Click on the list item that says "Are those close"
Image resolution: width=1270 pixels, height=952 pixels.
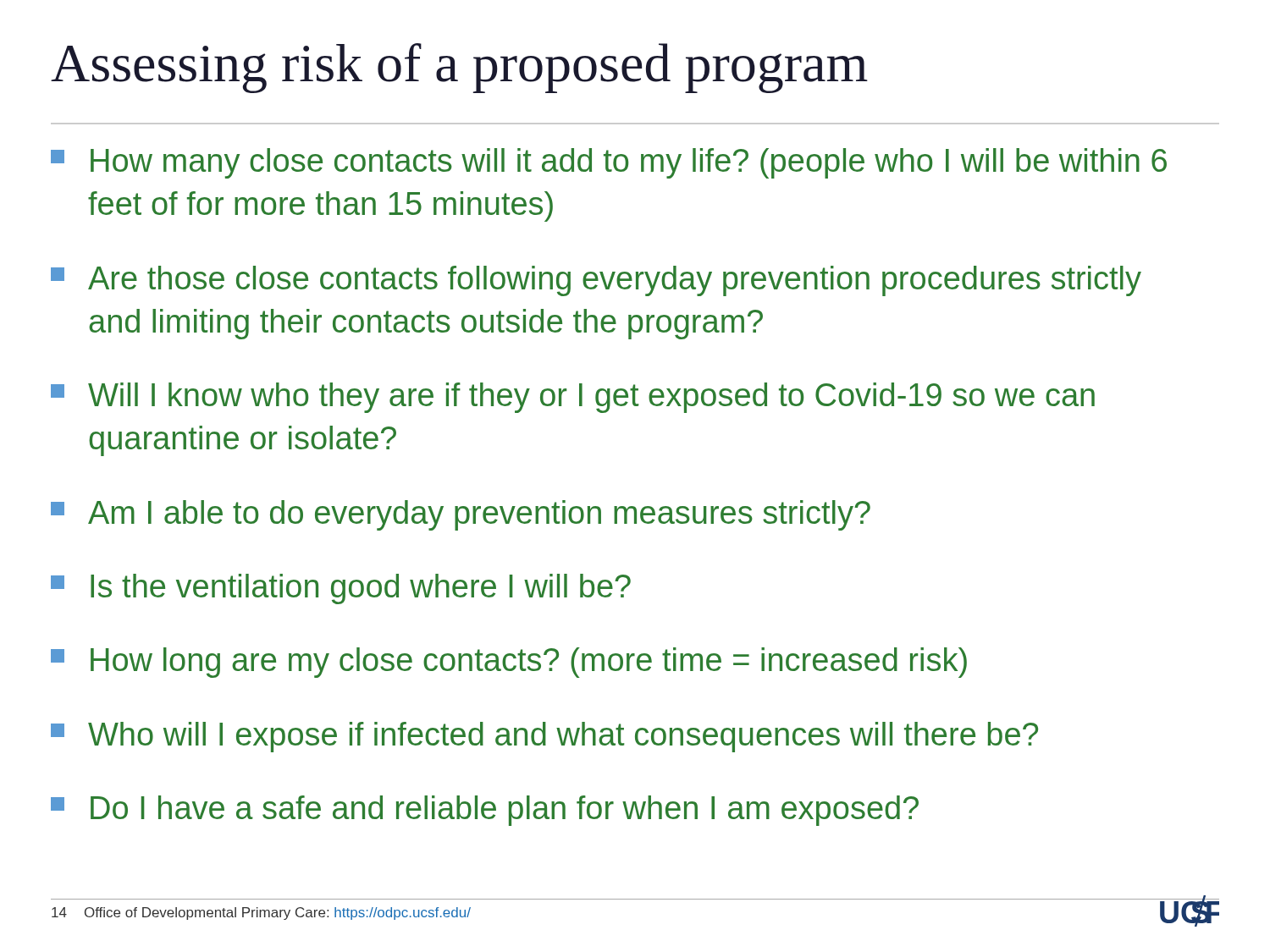(x=627, y=300)
